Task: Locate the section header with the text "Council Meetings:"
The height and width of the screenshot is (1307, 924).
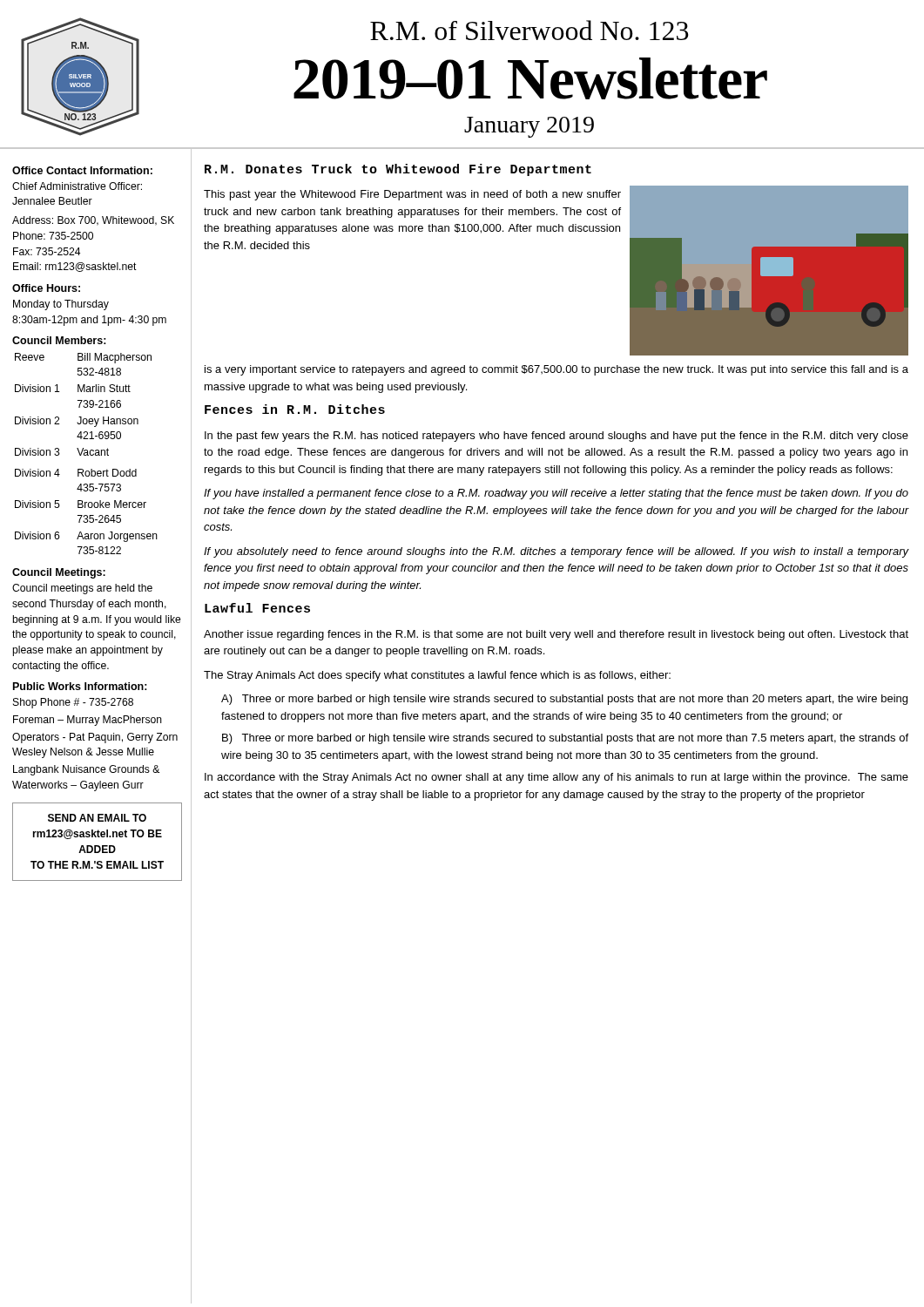Action: (59, 573)
